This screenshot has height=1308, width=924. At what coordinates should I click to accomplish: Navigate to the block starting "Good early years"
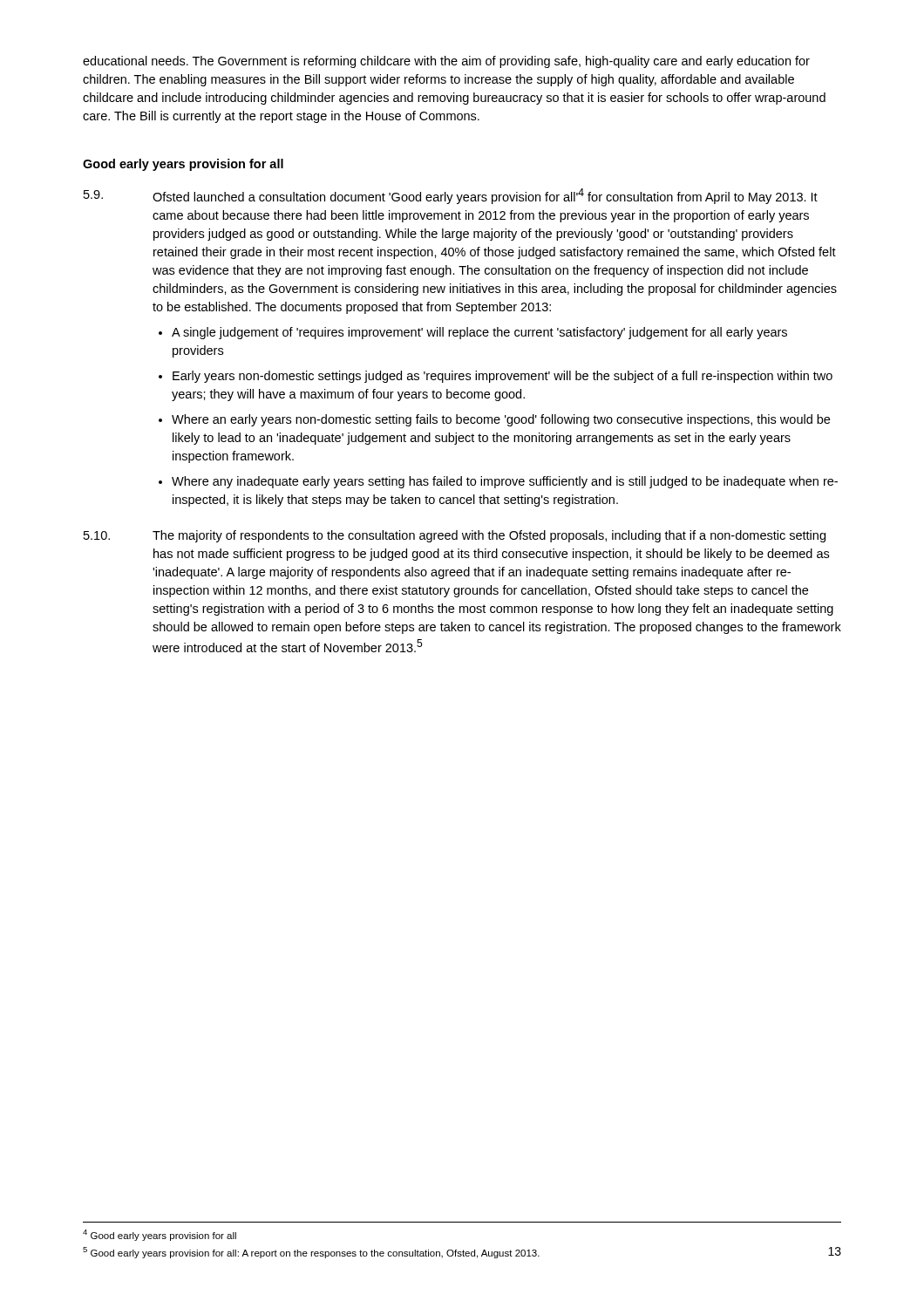tap(183, 164)
